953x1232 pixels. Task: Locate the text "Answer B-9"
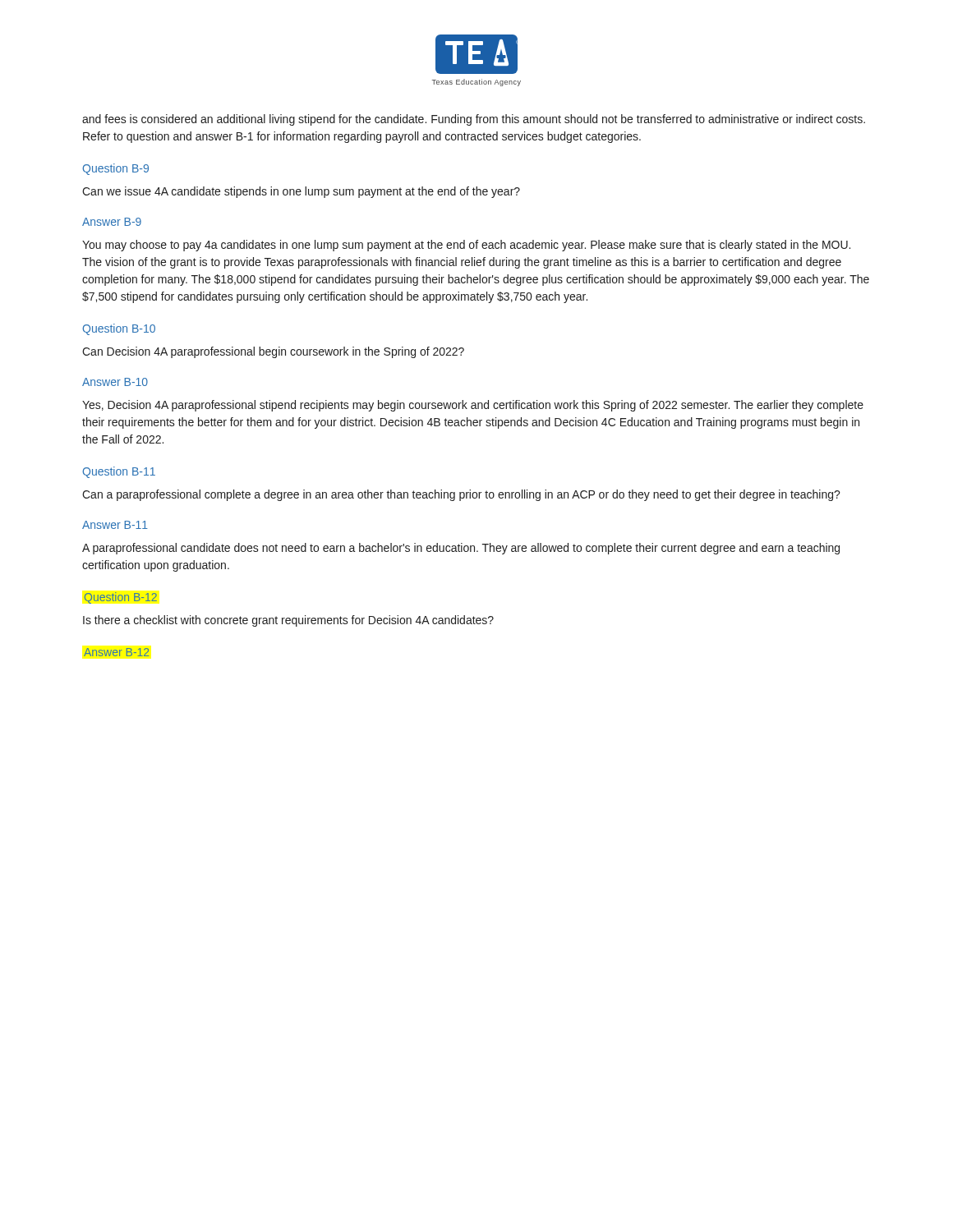click(112, 222)
